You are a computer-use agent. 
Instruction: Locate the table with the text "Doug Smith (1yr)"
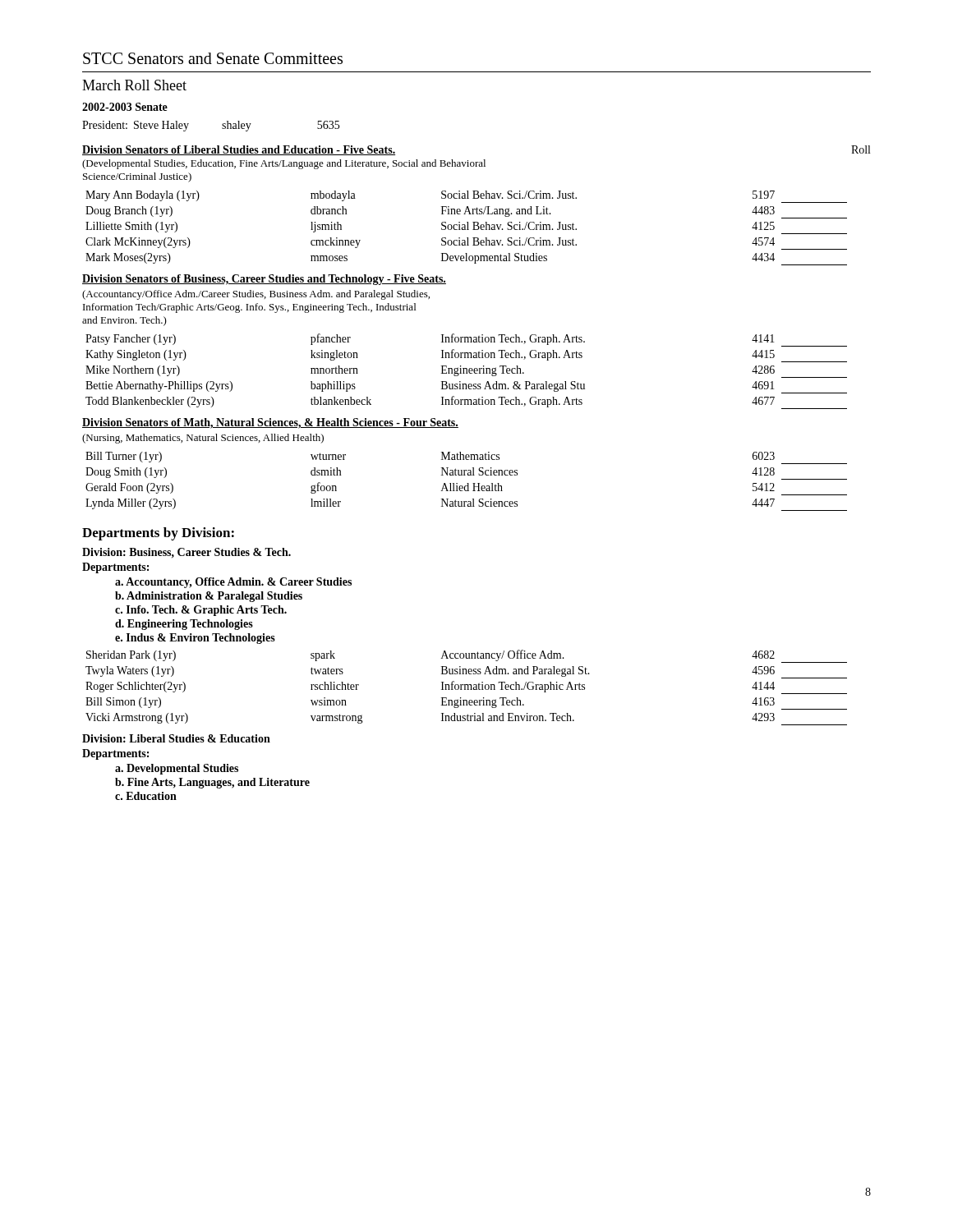click(476, 480)
